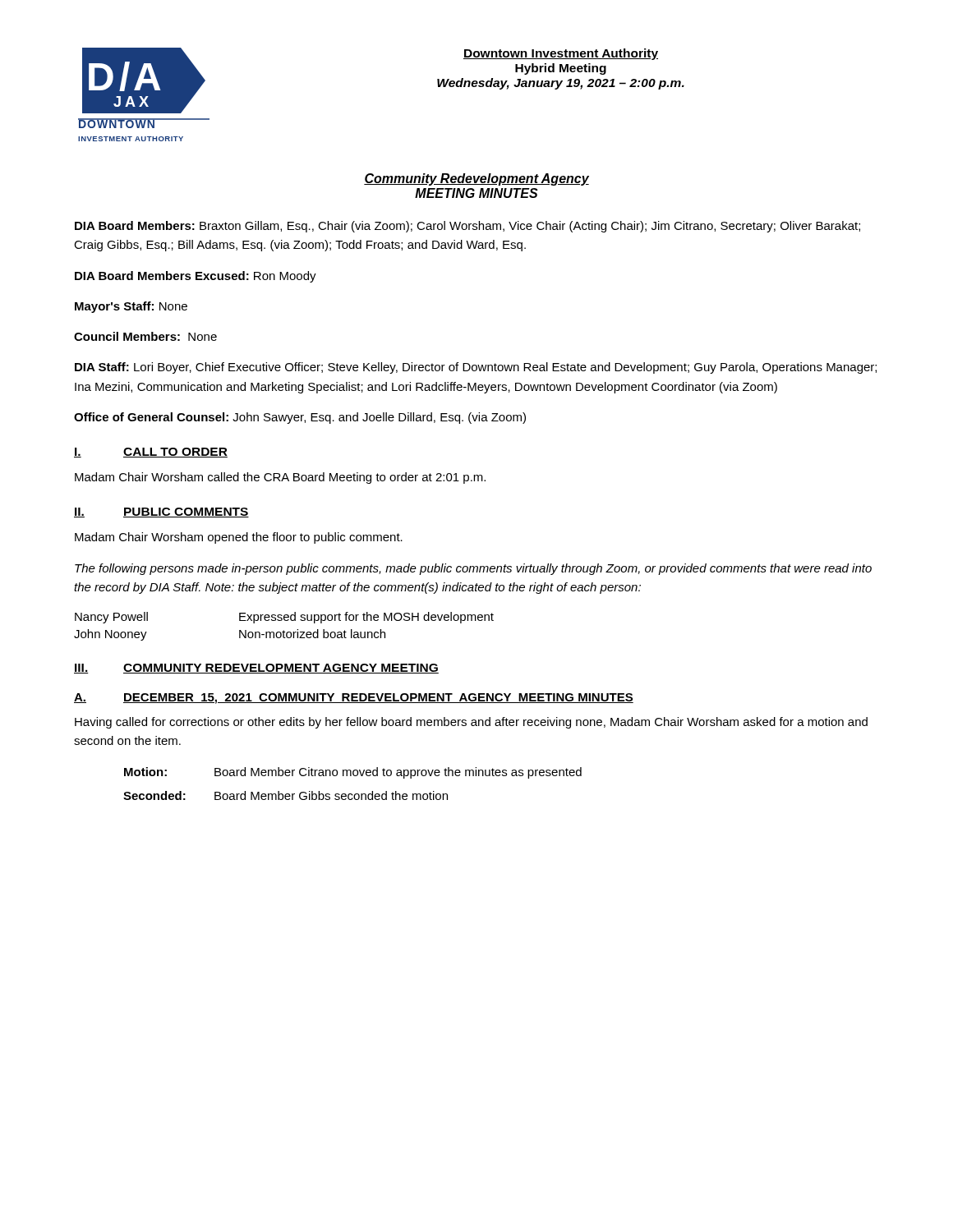This screenshot has width=953, height=1232.
Task: Find the text block containing "DIA Staff: Lori"
Action: point(476,376)
